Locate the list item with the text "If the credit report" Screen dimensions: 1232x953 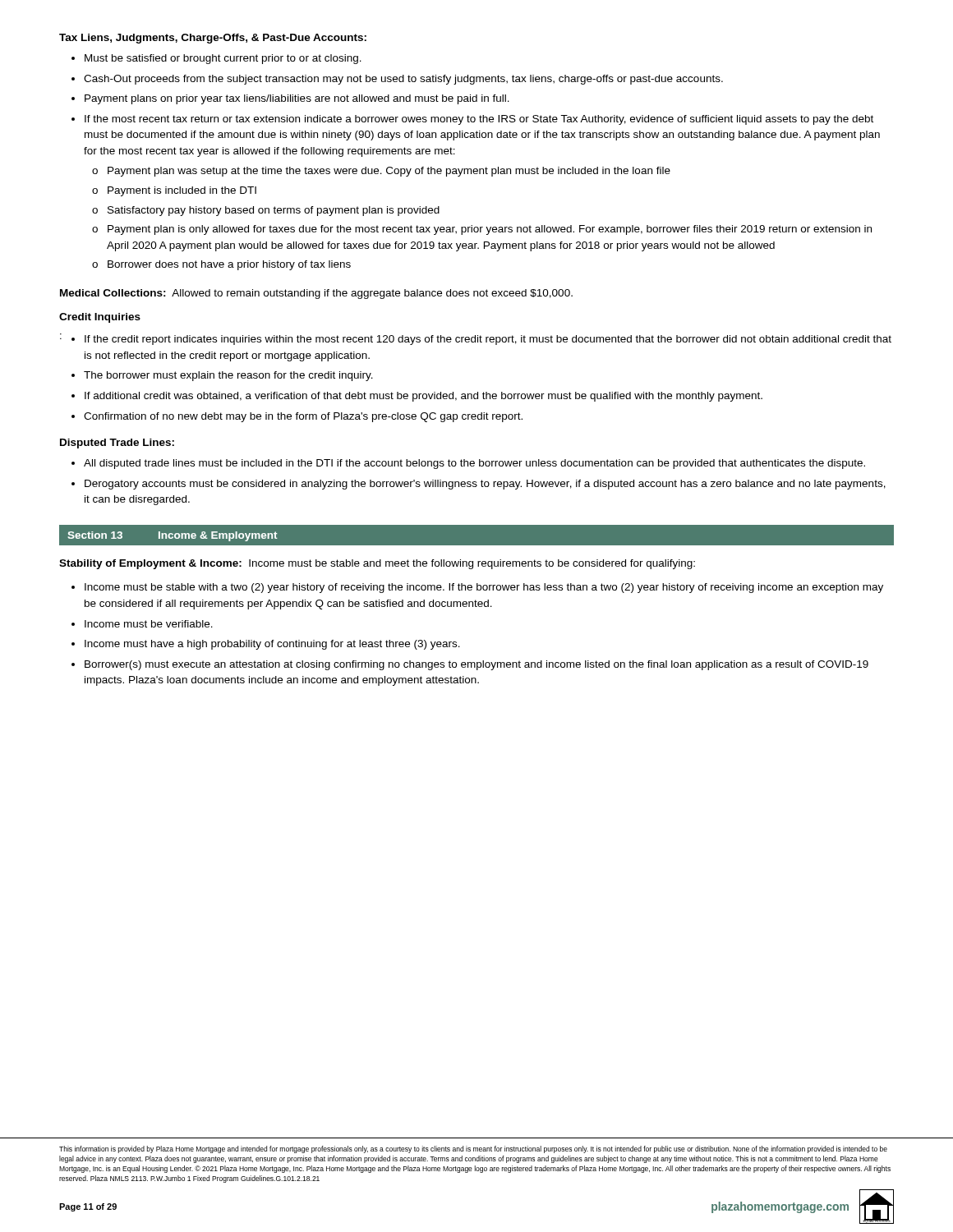point(476,339)
